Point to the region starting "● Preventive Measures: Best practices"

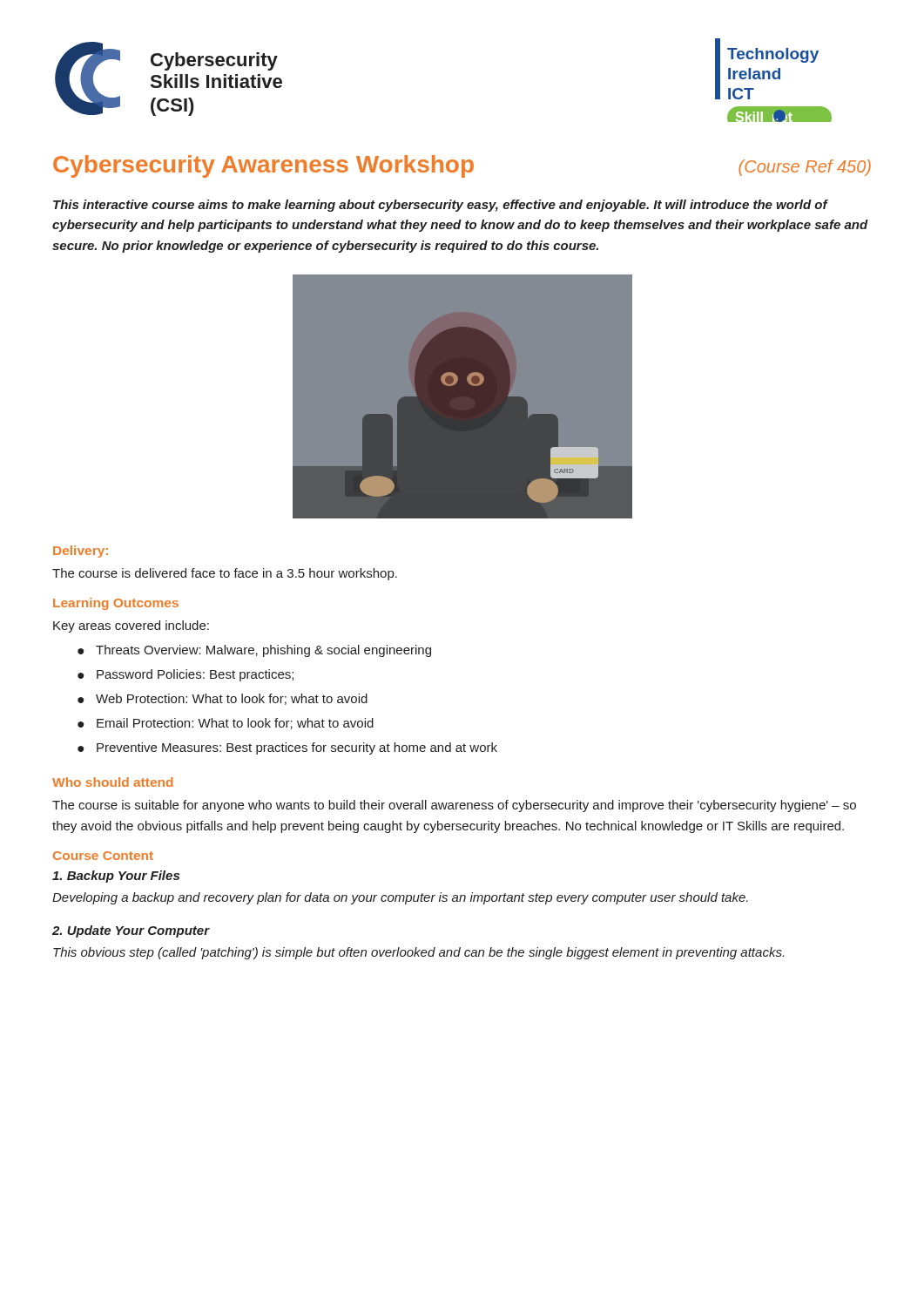[x=287, y=749]
